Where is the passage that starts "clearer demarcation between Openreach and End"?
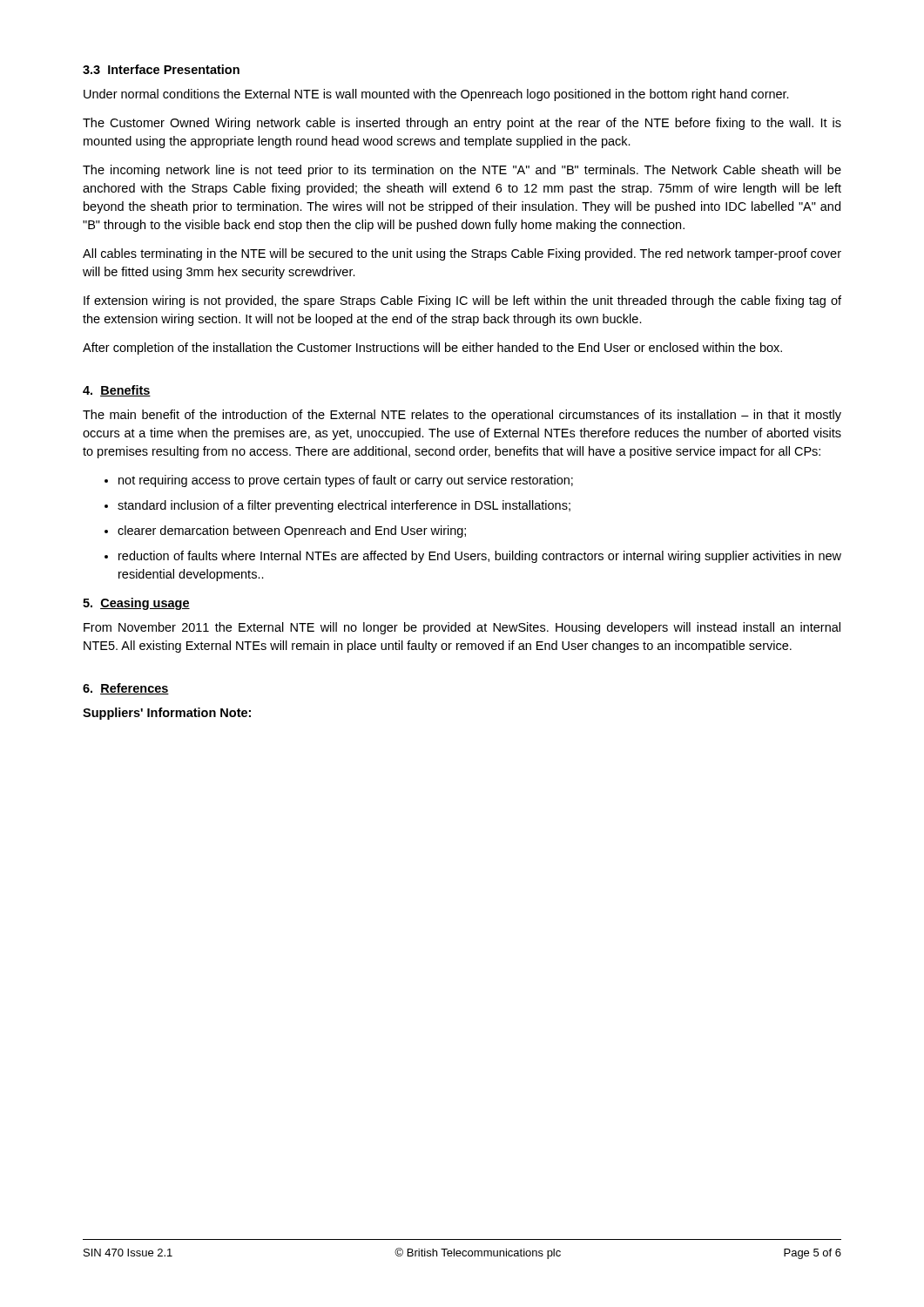The width and height of the screenshot is (924, 1307). 462,531
